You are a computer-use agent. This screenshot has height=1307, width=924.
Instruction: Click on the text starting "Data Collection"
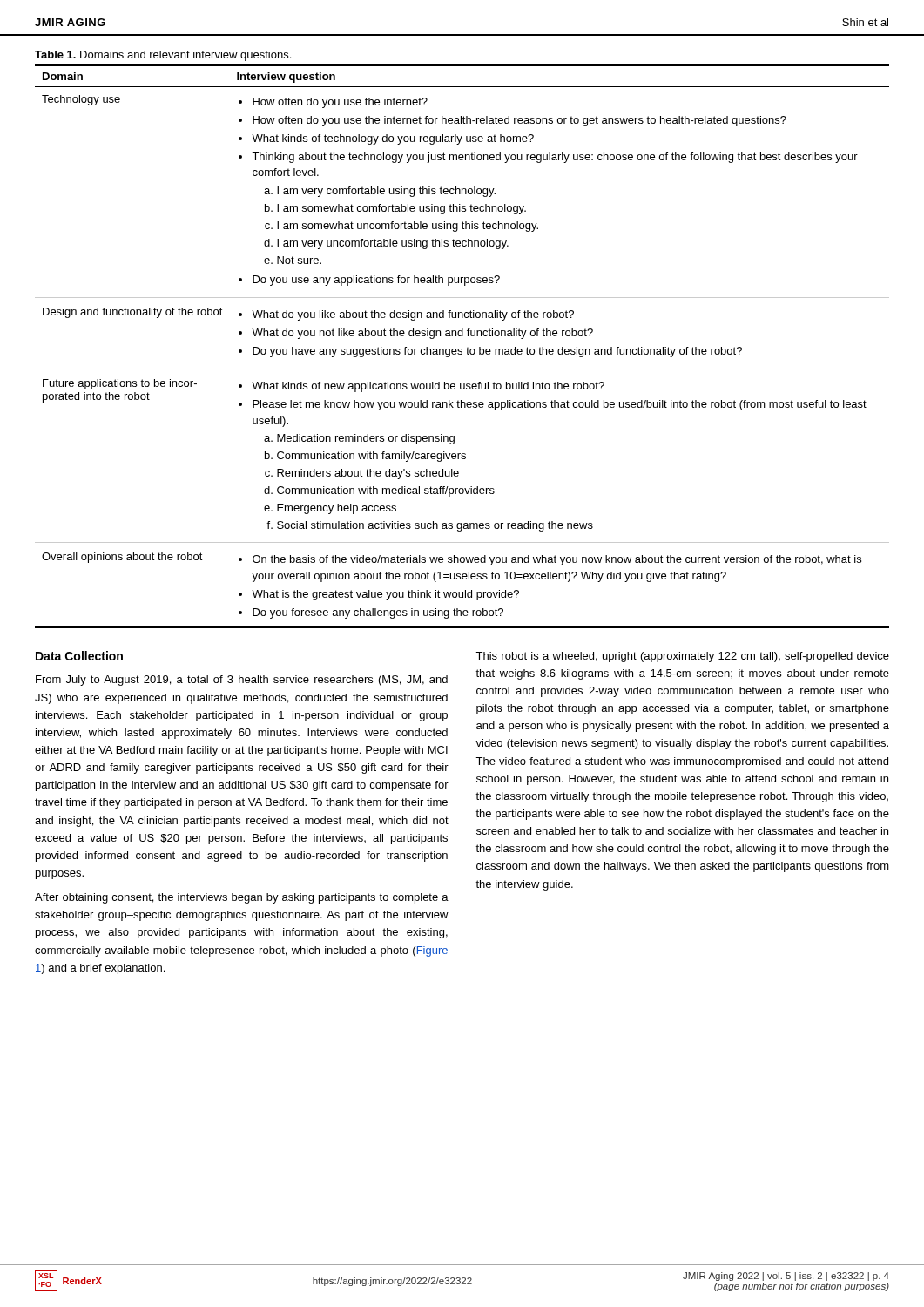[79, 656]
